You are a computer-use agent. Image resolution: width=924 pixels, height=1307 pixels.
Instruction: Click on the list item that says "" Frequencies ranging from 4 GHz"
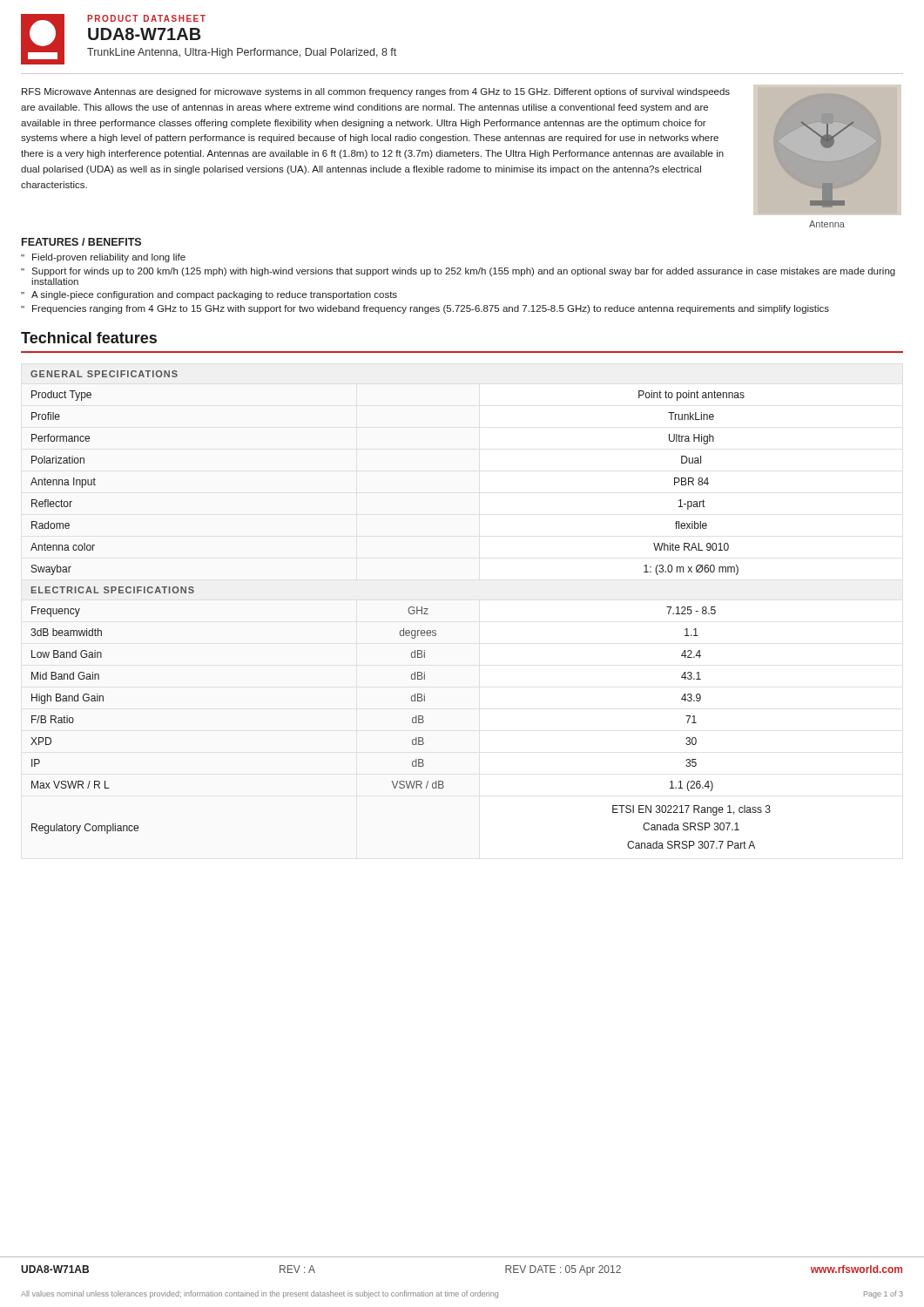click(425, 309)
